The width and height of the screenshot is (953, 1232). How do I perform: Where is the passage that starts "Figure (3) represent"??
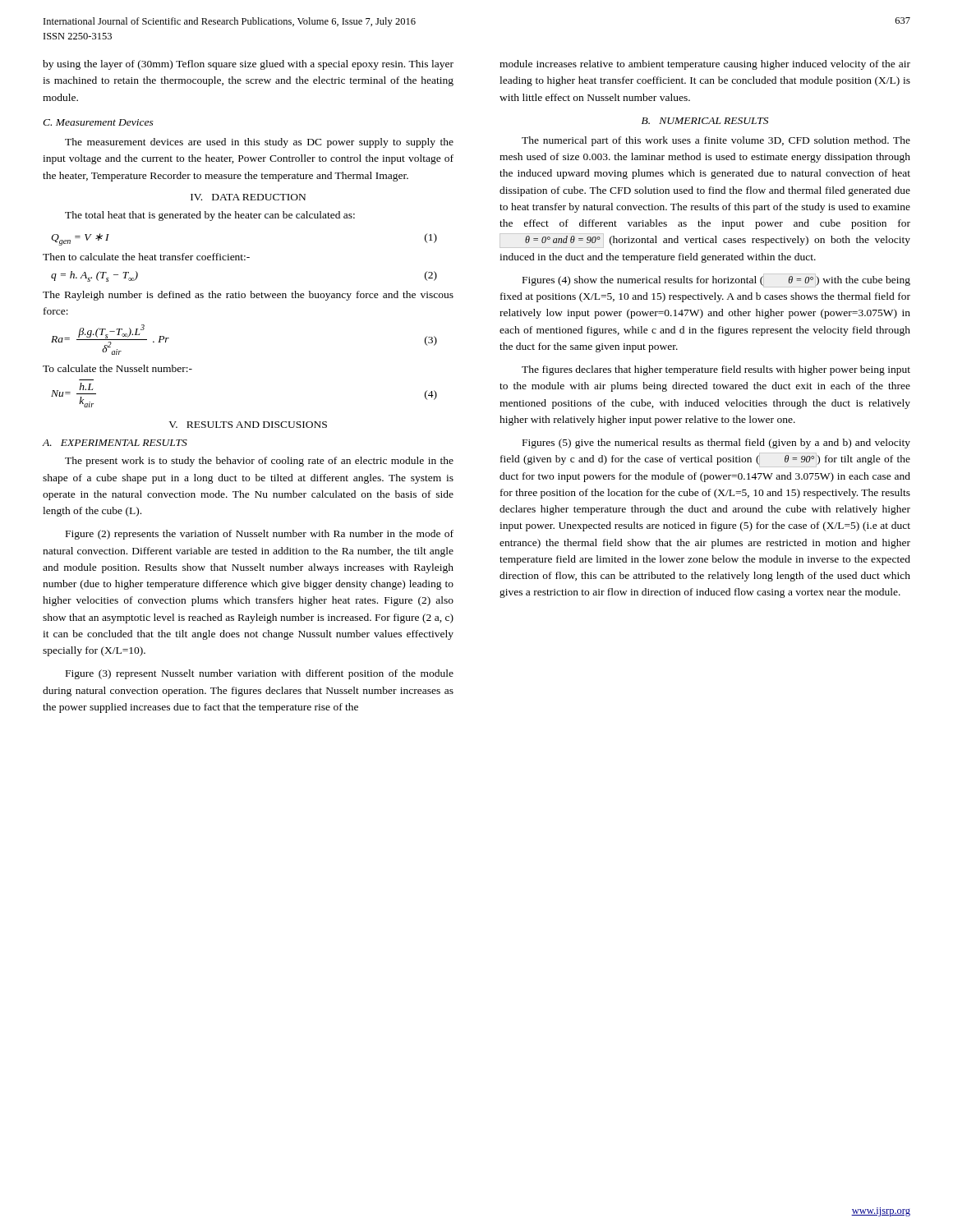[x=248, y=691]
